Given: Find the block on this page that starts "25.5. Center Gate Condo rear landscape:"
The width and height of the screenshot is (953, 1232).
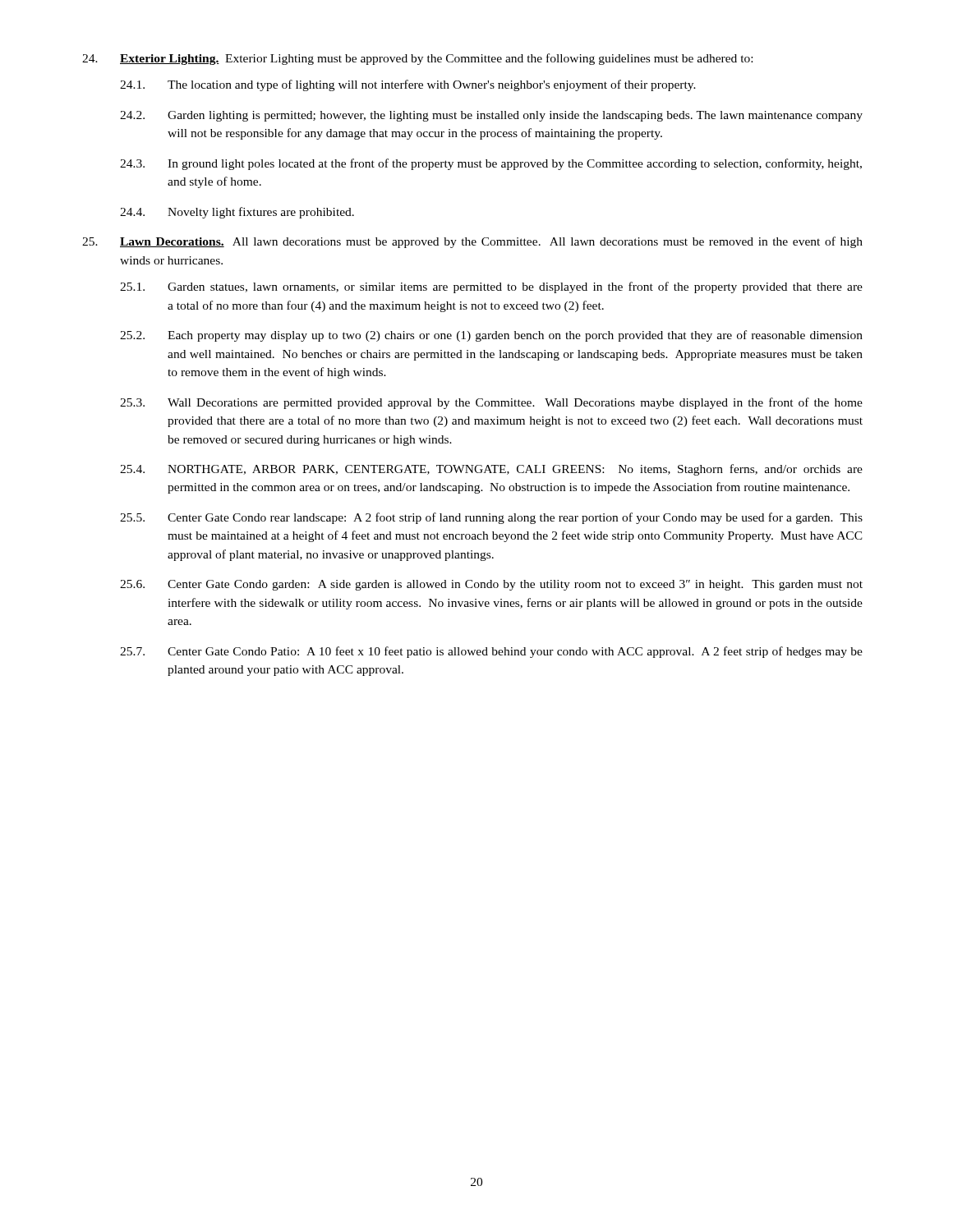Looking at the screenshot, I should click(x=491, y=536).
